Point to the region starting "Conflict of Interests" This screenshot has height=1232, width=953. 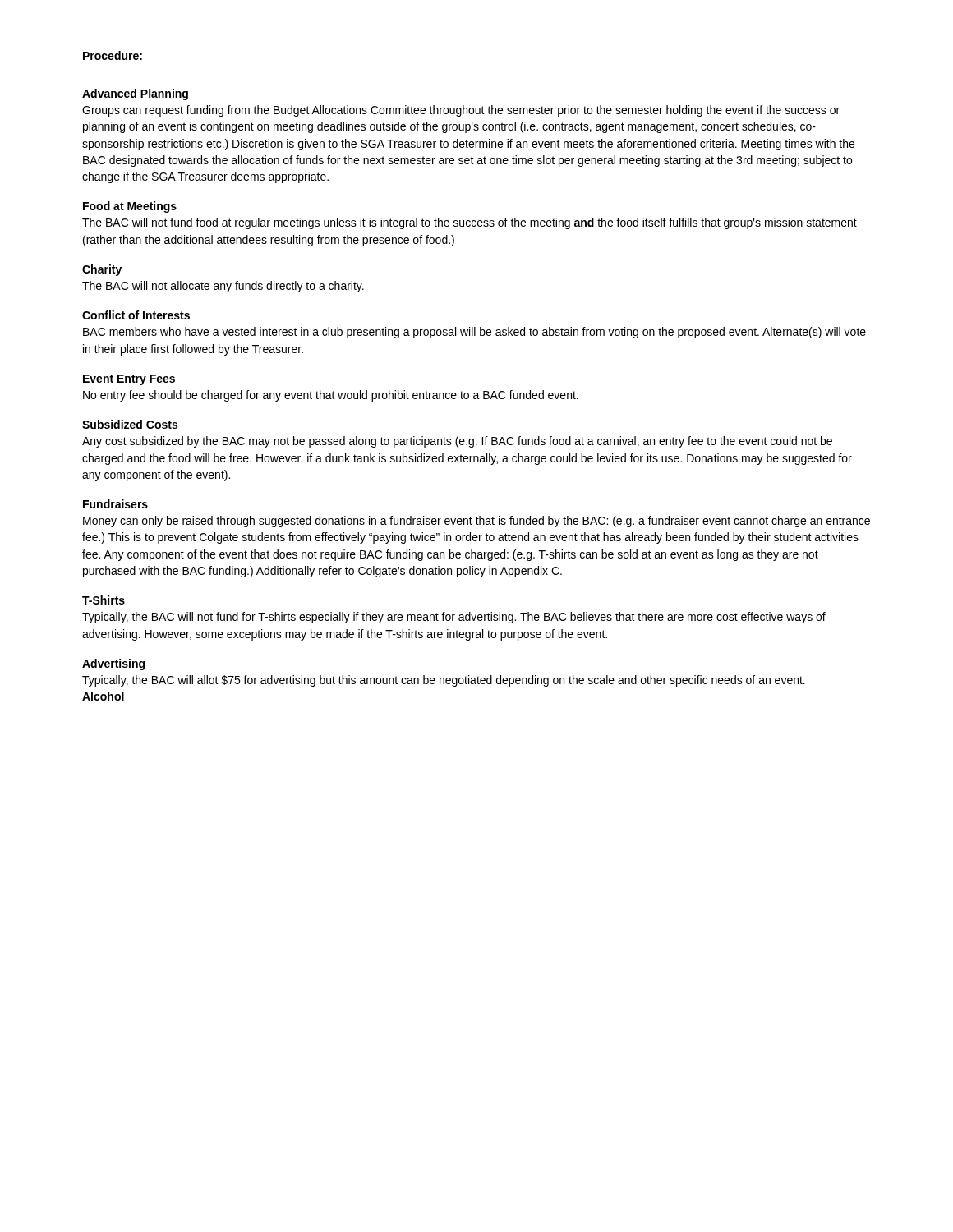click(x=136, y=316)
